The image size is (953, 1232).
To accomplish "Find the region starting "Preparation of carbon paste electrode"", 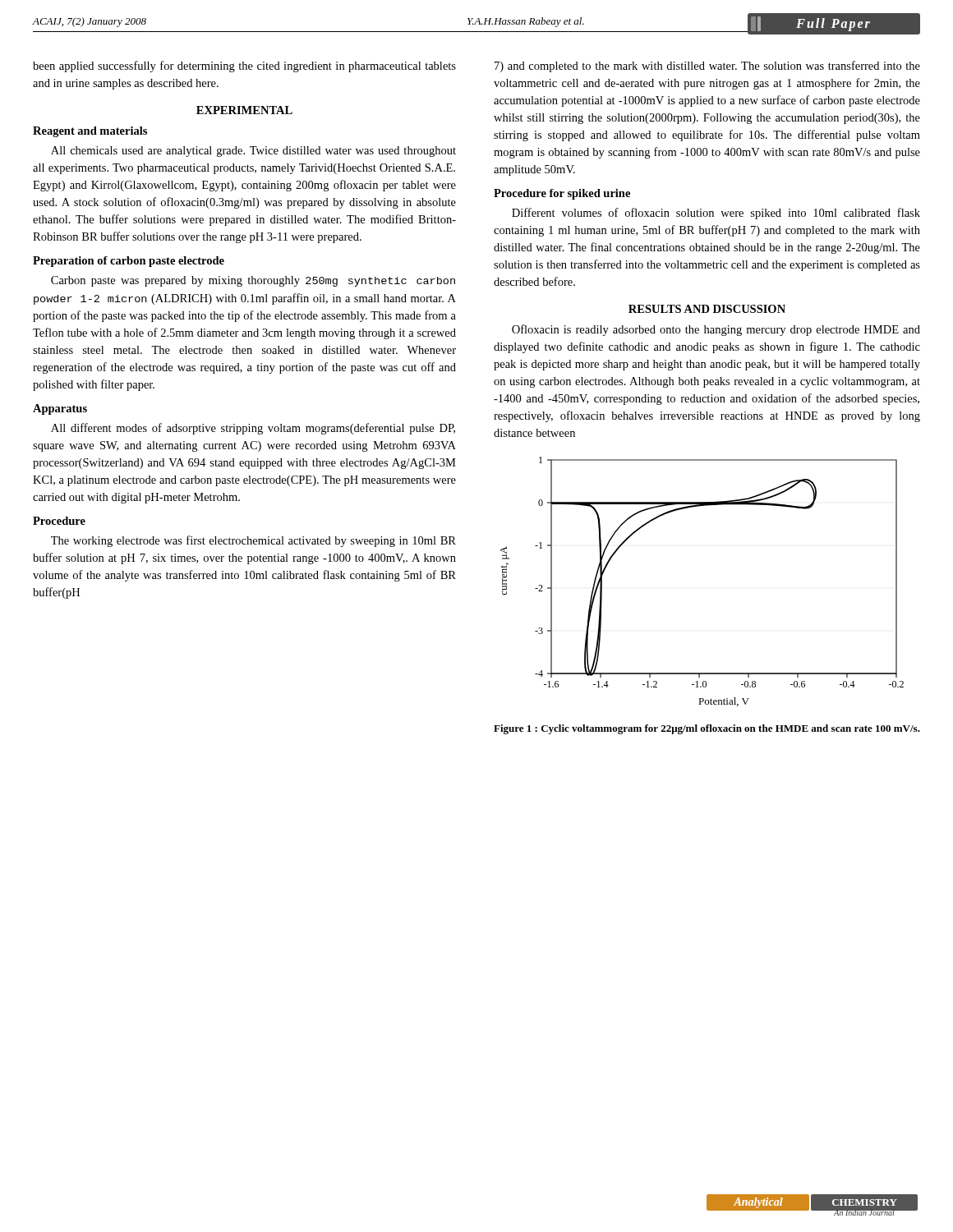I will coord(129,261).
